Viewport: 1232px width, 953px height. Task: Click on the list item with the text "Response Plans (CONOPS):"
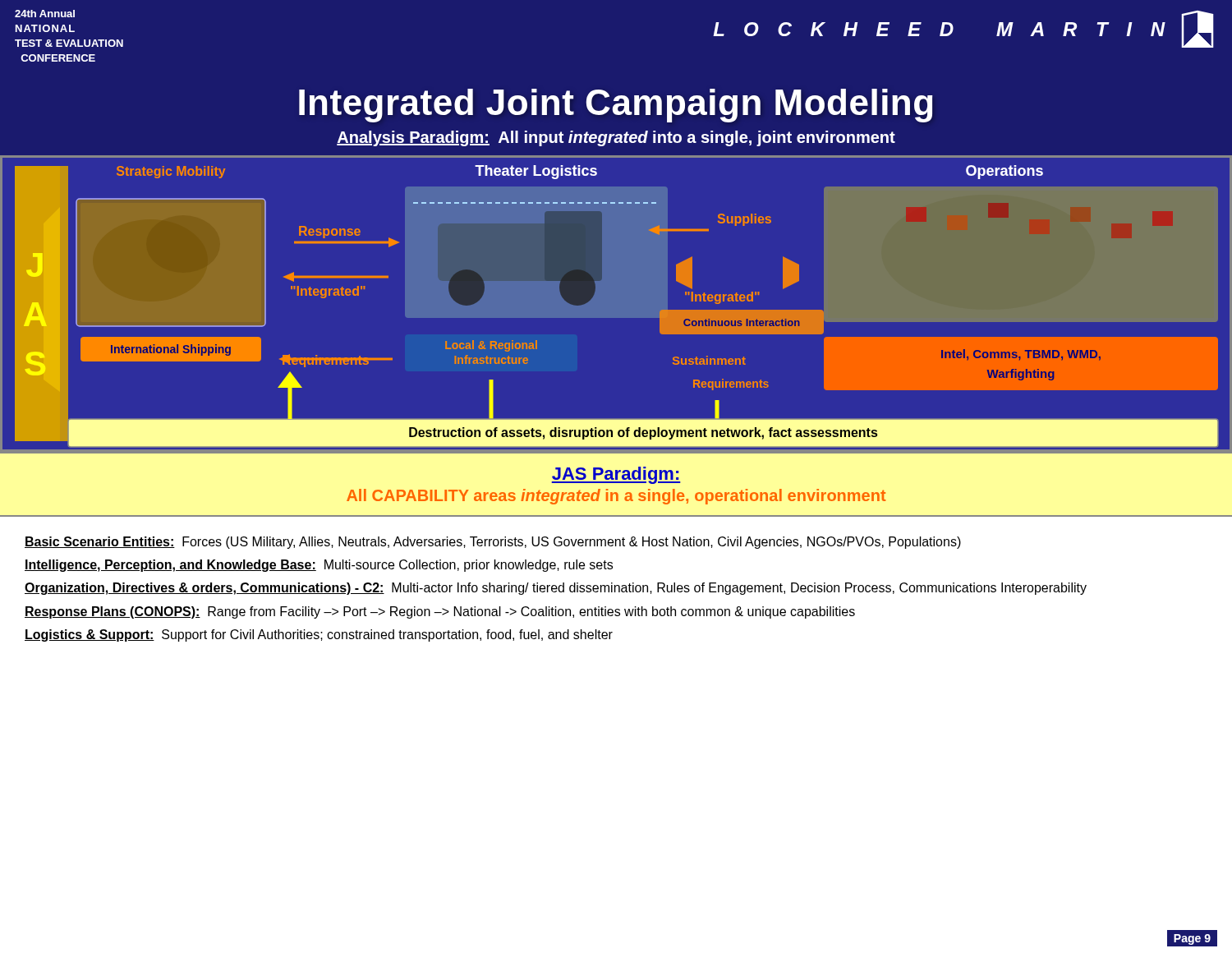[x=440, y=611]
